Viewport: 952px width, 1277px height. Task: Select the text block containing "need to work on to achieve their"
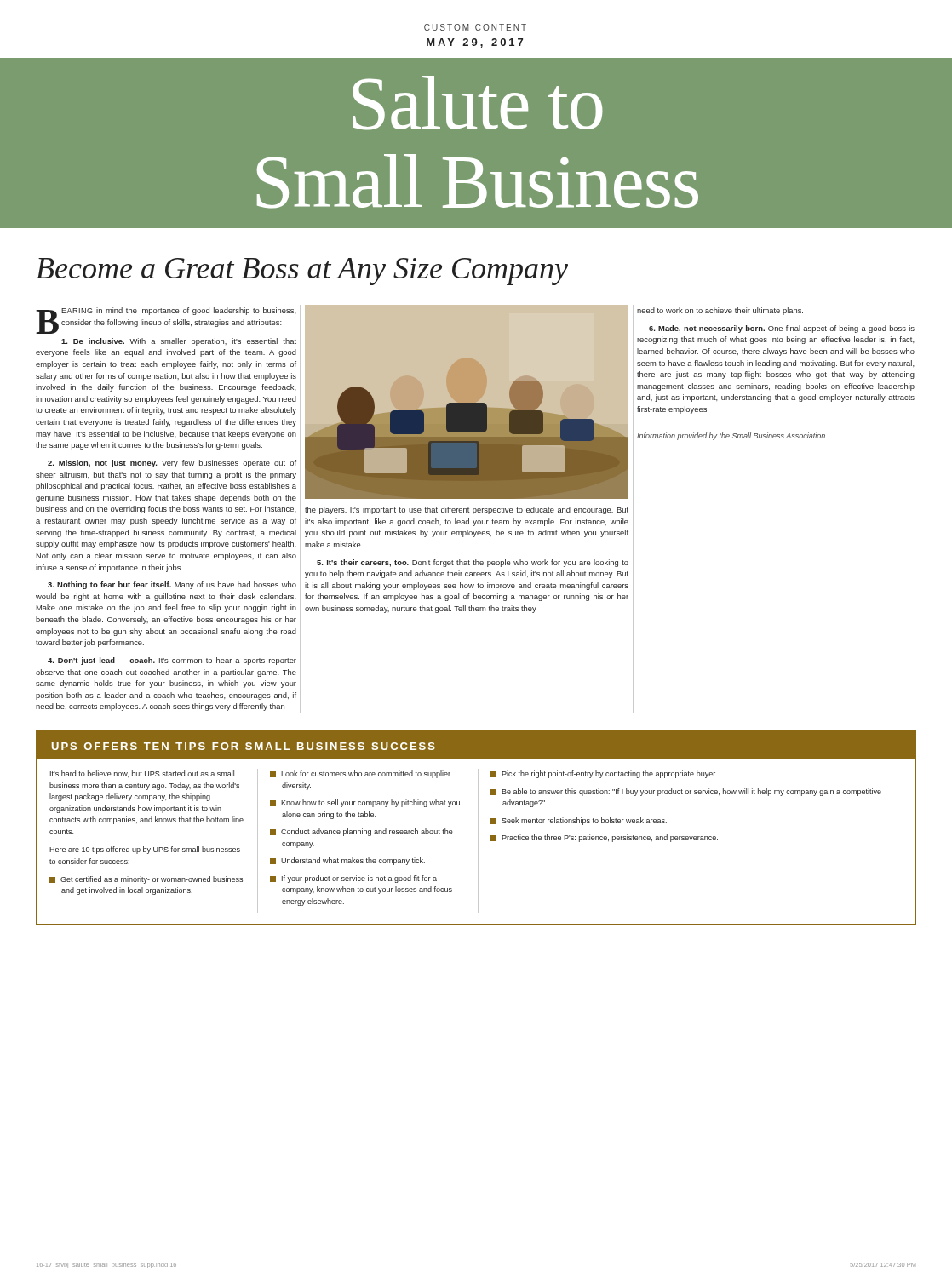(x=776, y=373)
